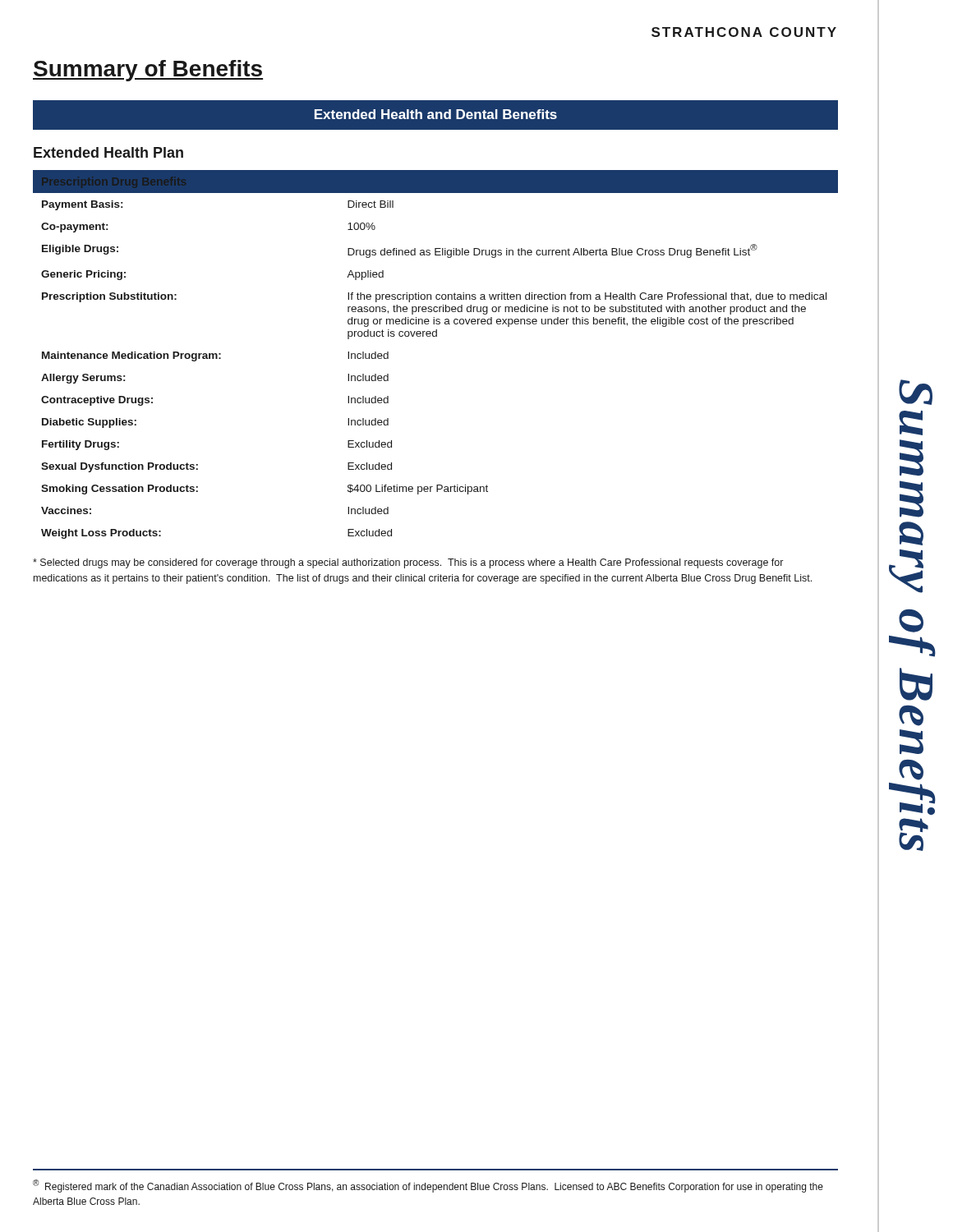Locate a footnote
This screenshot has width=953, height=1232.
click(x=423, y=570)
